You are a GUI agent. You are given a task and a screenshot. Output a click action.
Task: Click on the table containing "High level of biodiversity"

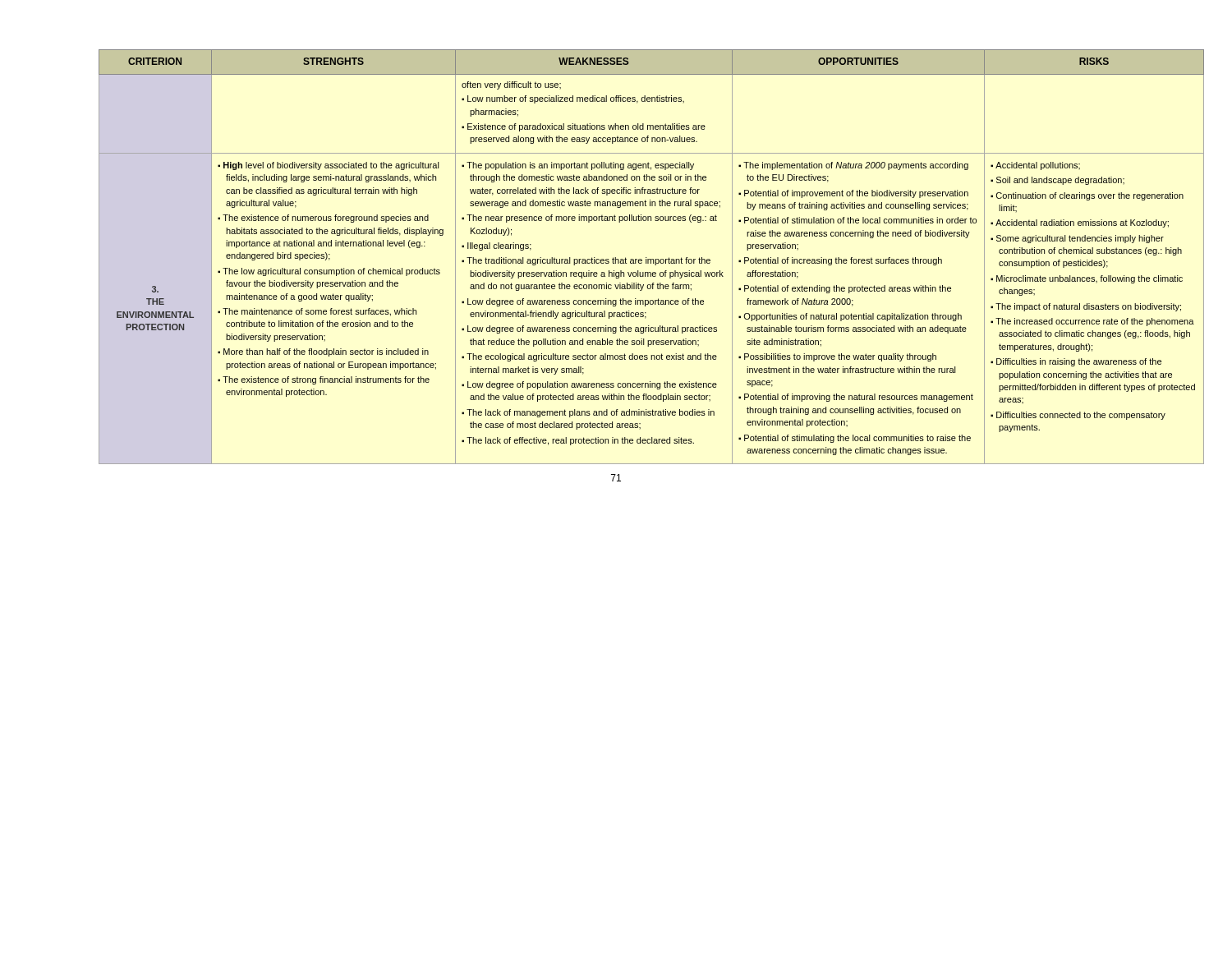pos(616,257)
